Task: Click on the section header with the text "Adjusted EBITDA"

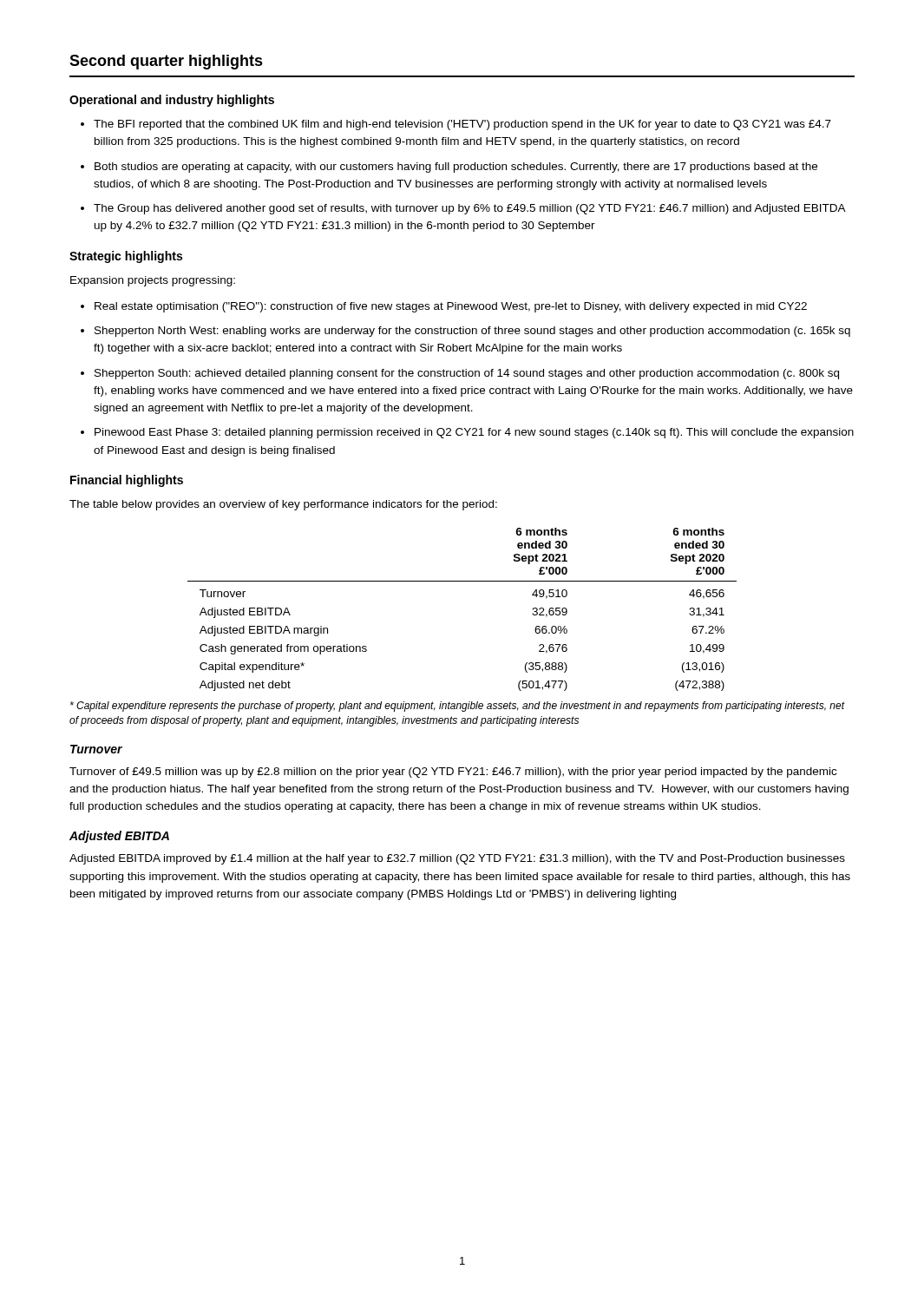Action: (x=119, y=837)
